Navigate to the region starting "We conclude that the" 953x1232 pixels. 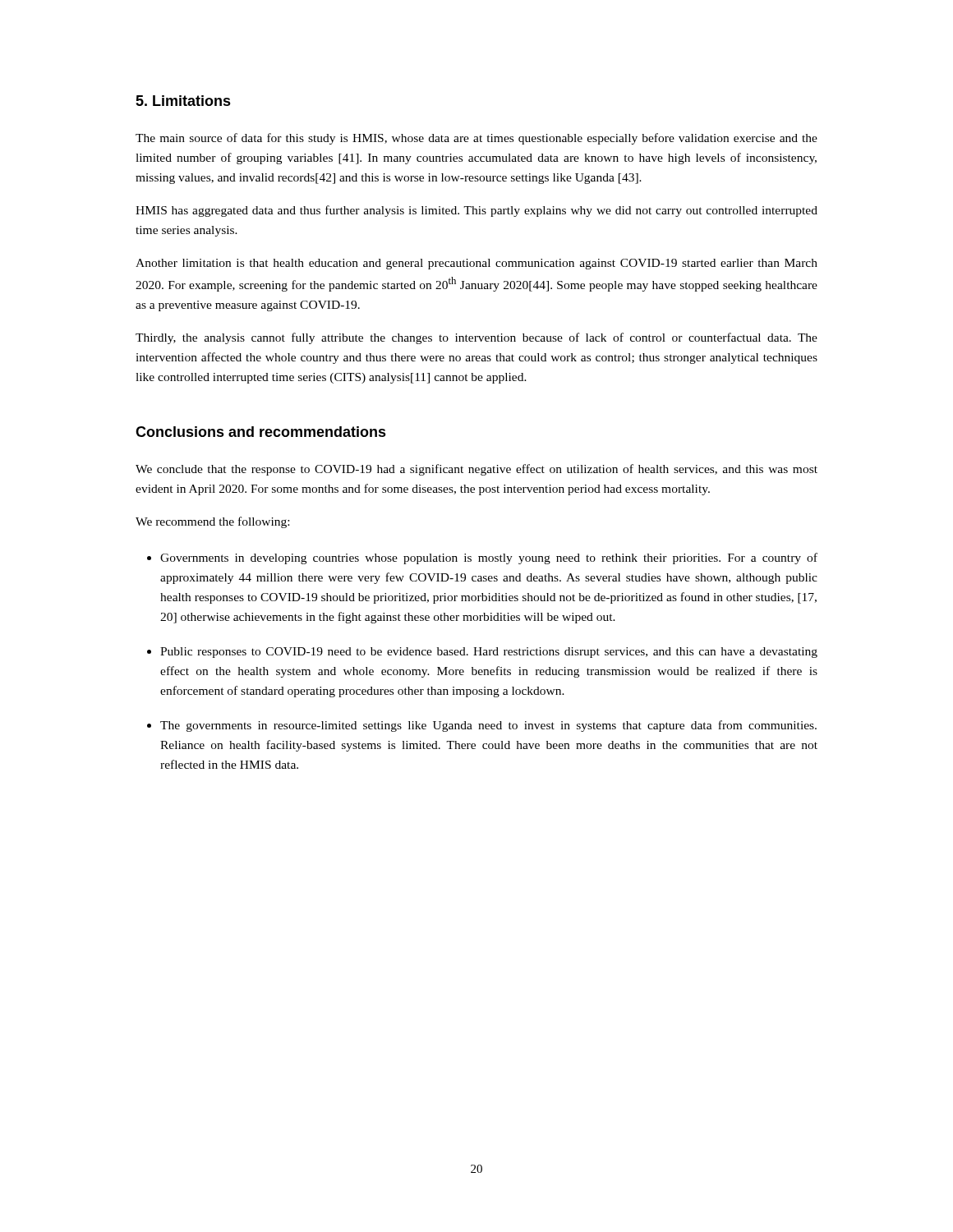coord(476,479)
